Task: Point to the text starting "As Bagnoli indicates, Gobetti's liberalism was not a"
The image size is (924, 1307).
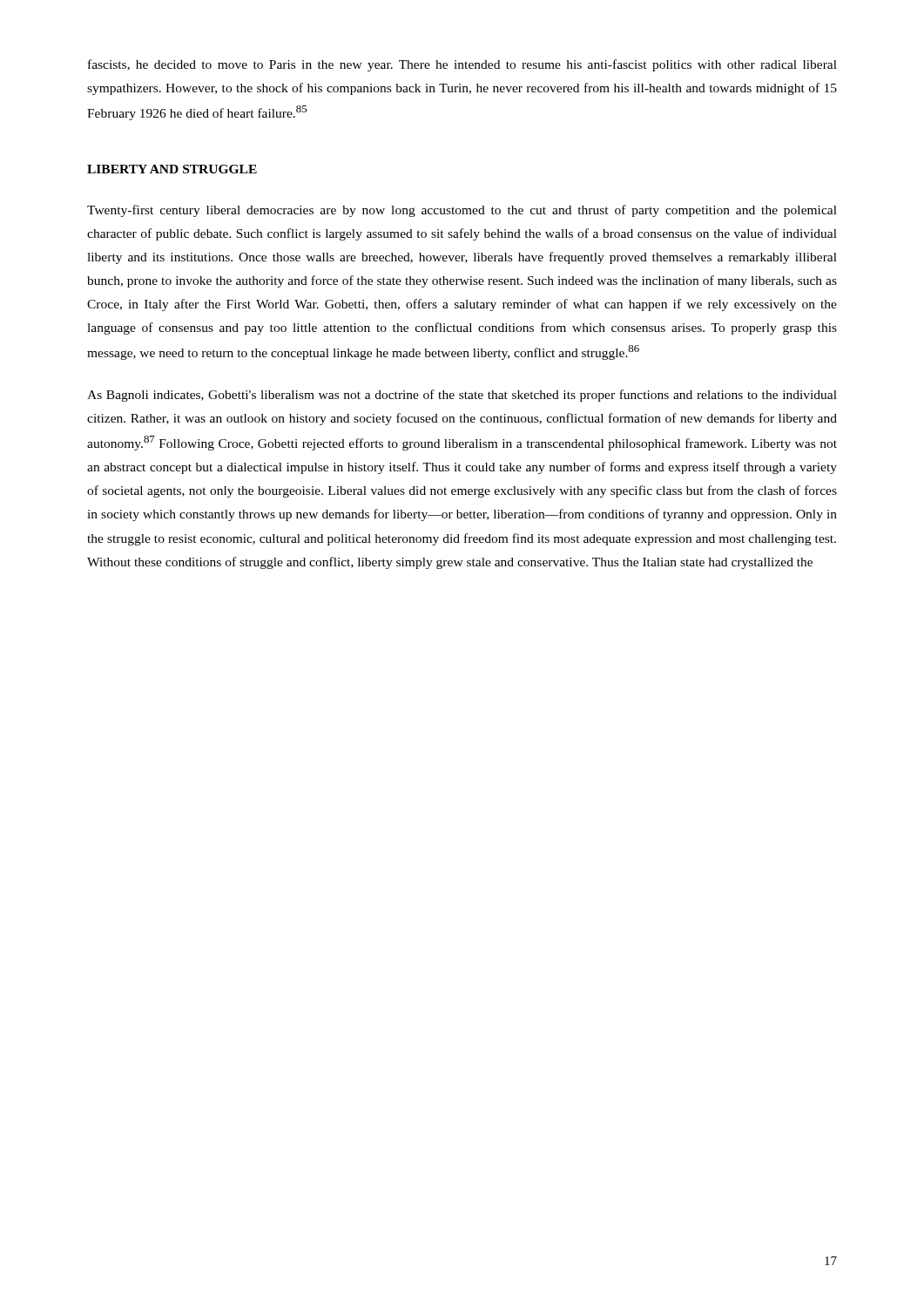Action: point(462,478)
